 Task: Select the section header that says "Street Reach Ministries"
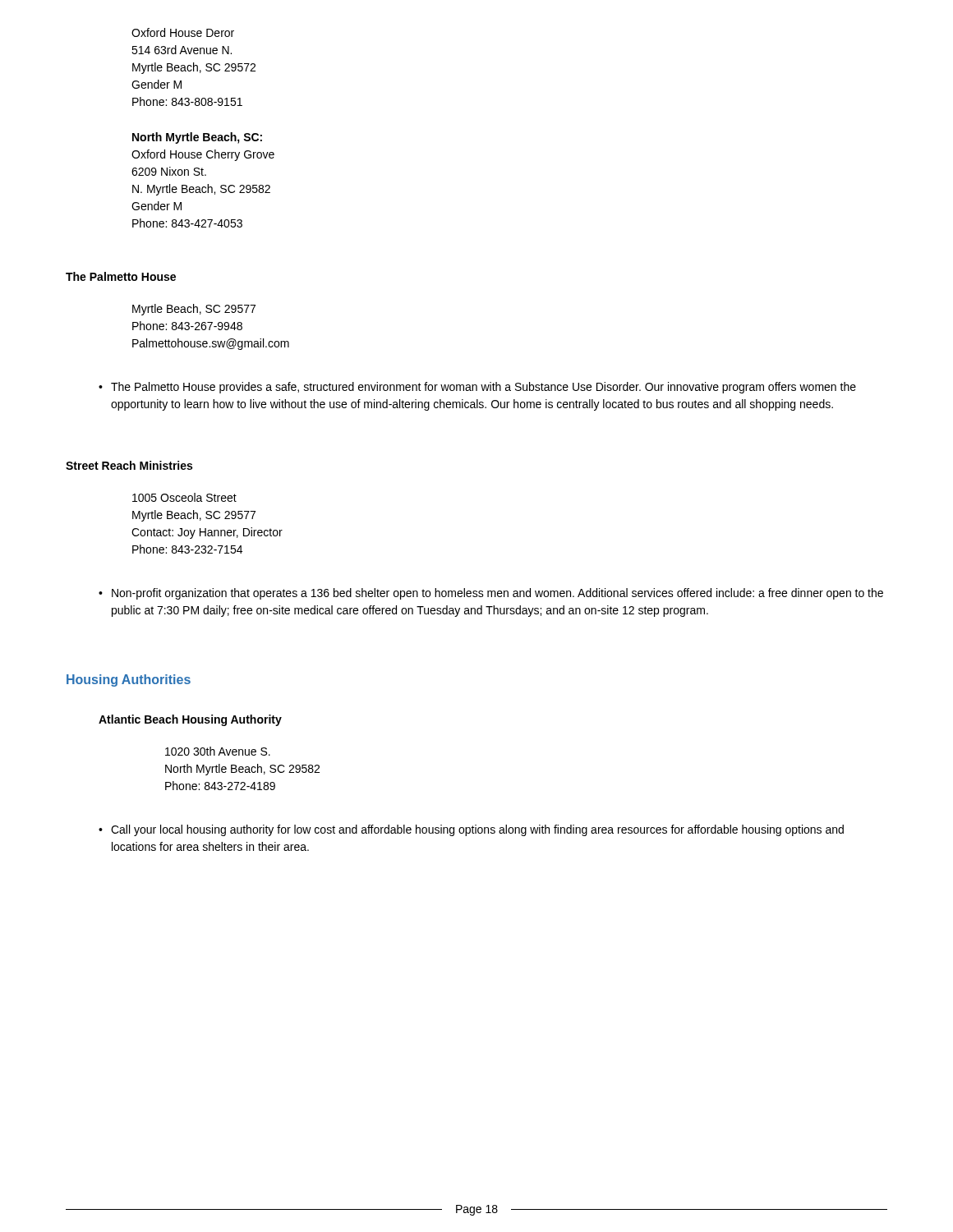coord(129,465)
